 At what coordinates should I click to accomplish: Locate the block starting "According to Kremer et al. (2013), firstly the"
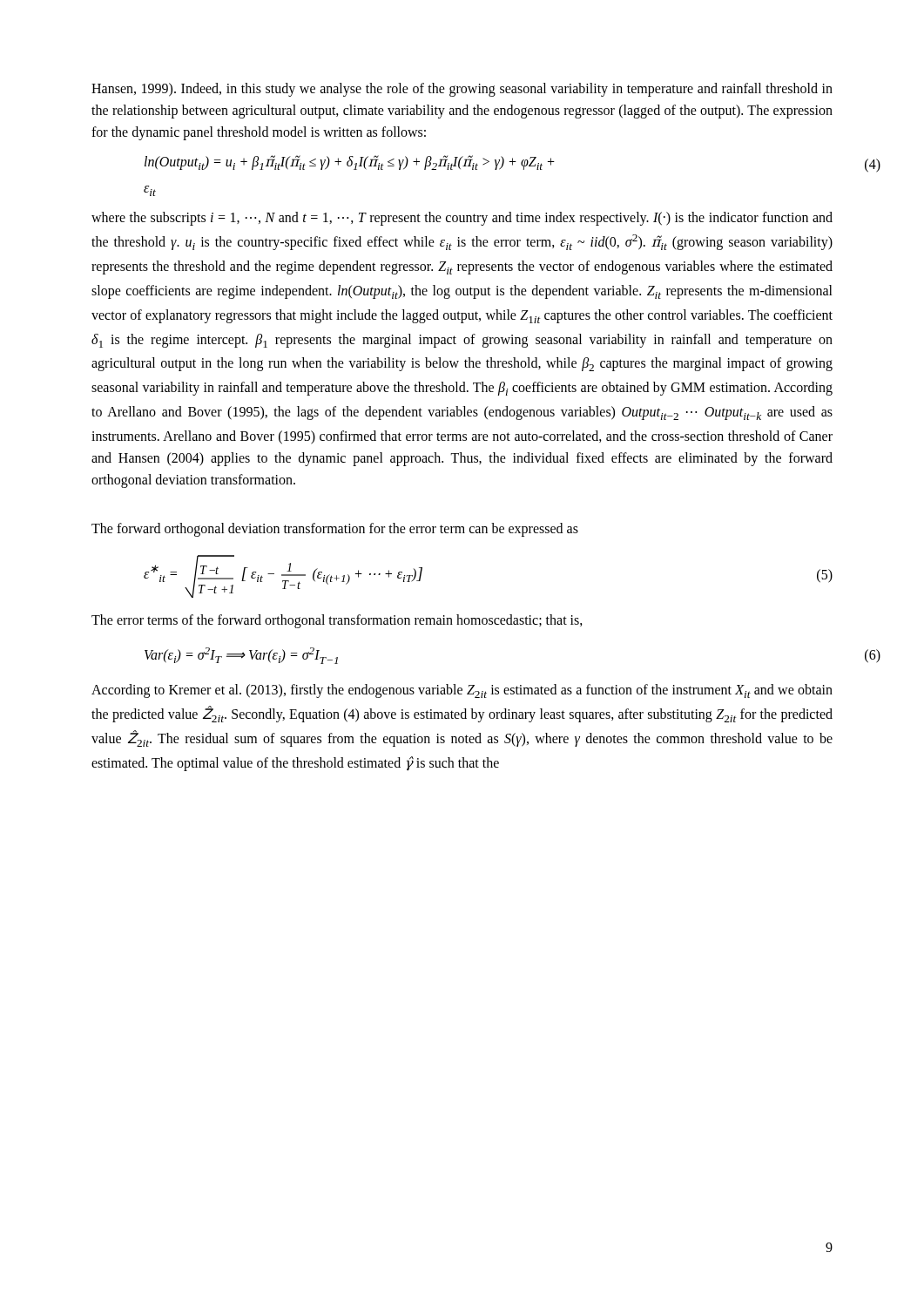click(x=462, y=726)
